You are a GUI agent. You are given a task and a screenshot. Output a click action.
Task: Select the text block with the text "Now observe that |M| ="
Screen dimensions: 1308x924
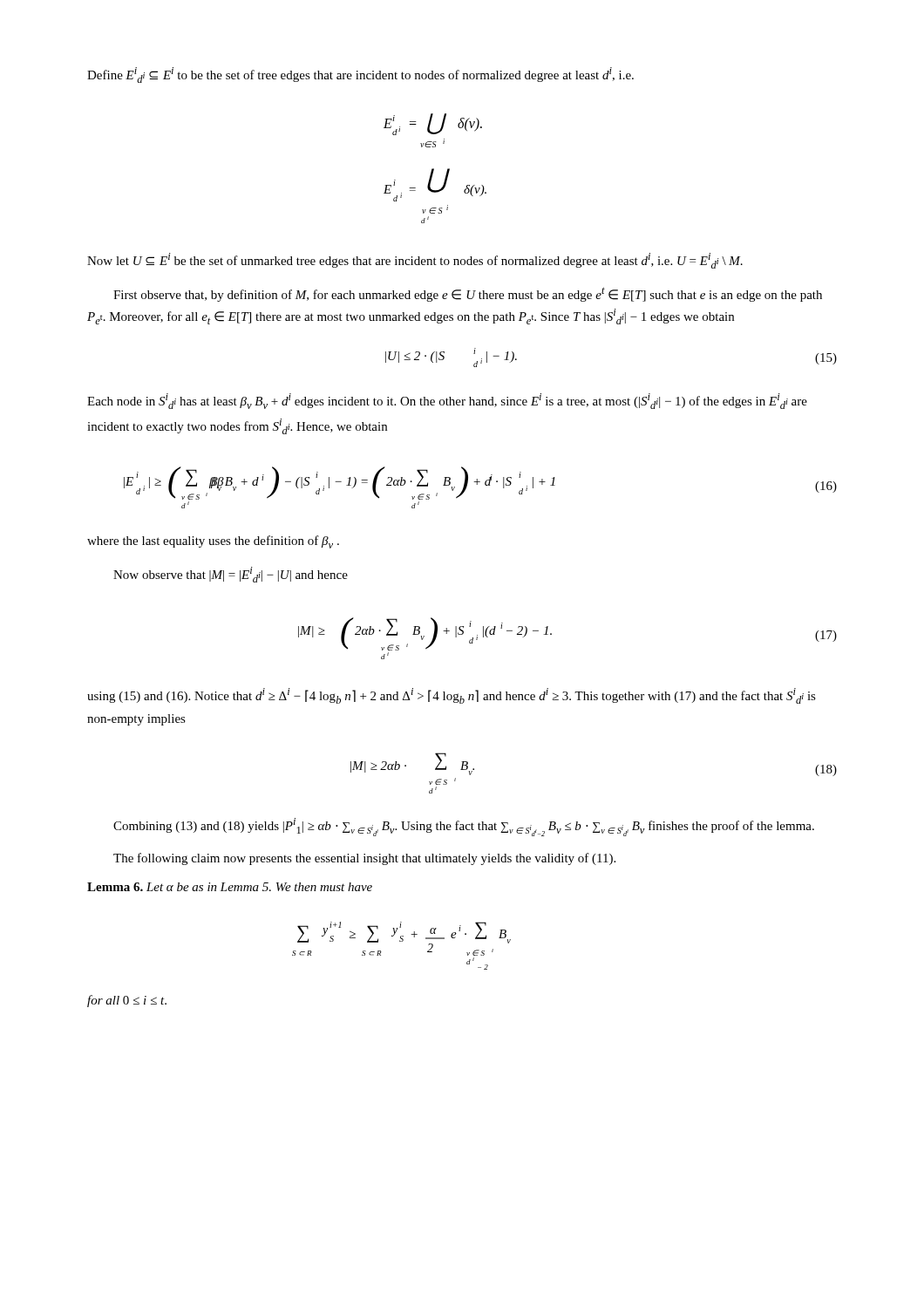(231, 575)
